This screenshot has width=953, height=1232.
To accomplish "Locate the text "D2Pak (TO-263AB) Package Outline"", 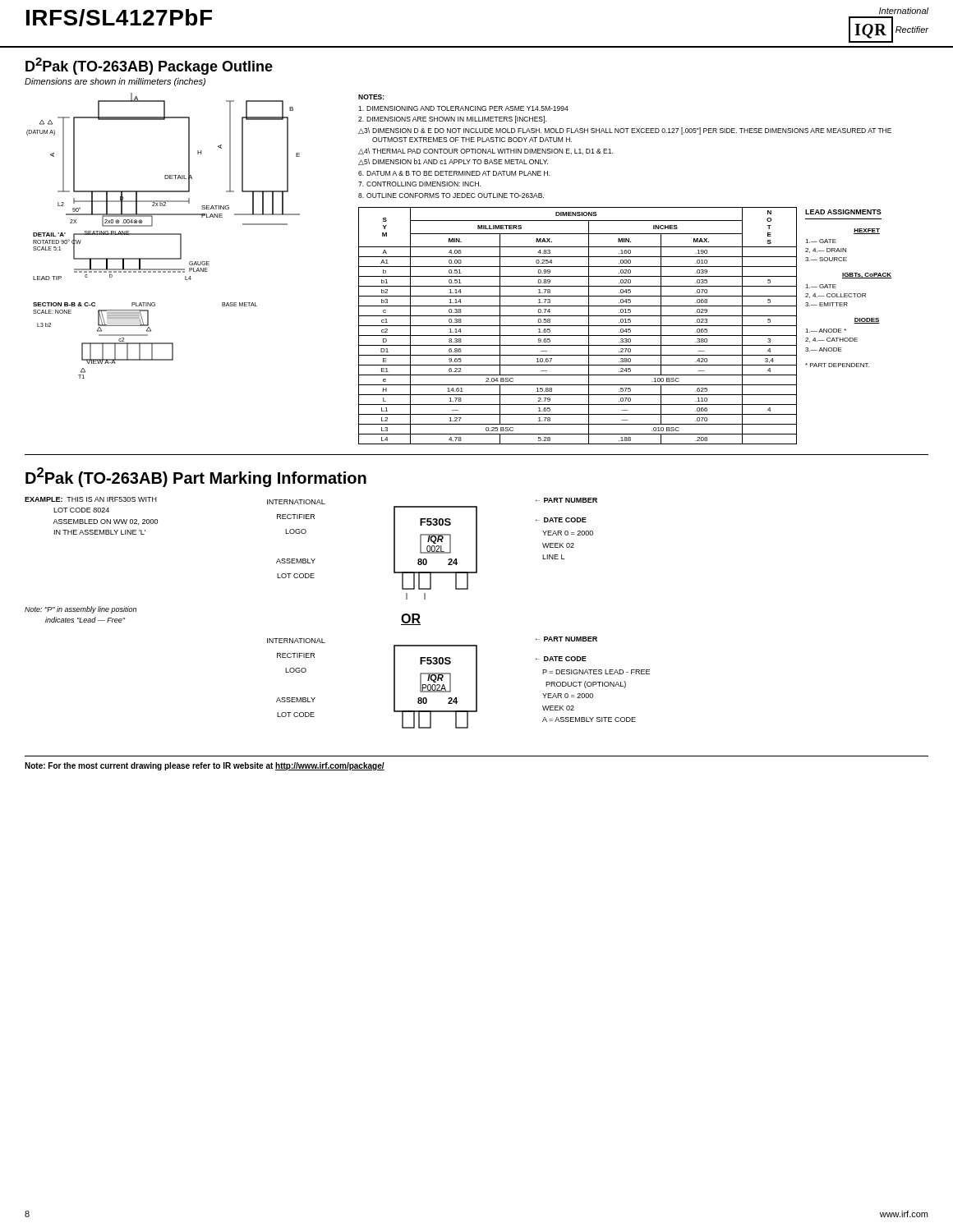I will [149, 65].
